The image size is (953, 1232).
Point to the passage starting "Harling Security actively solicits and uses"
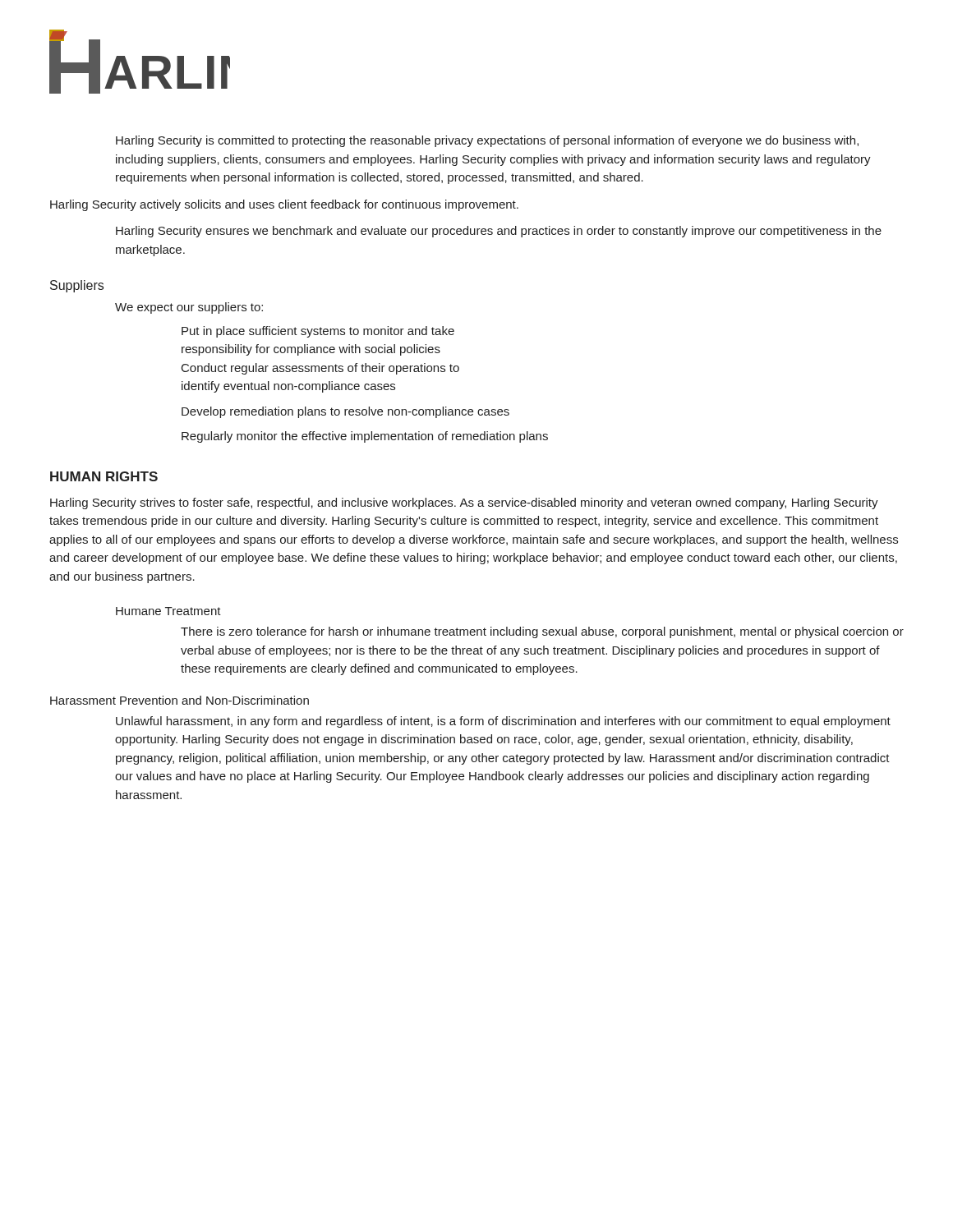284,204
